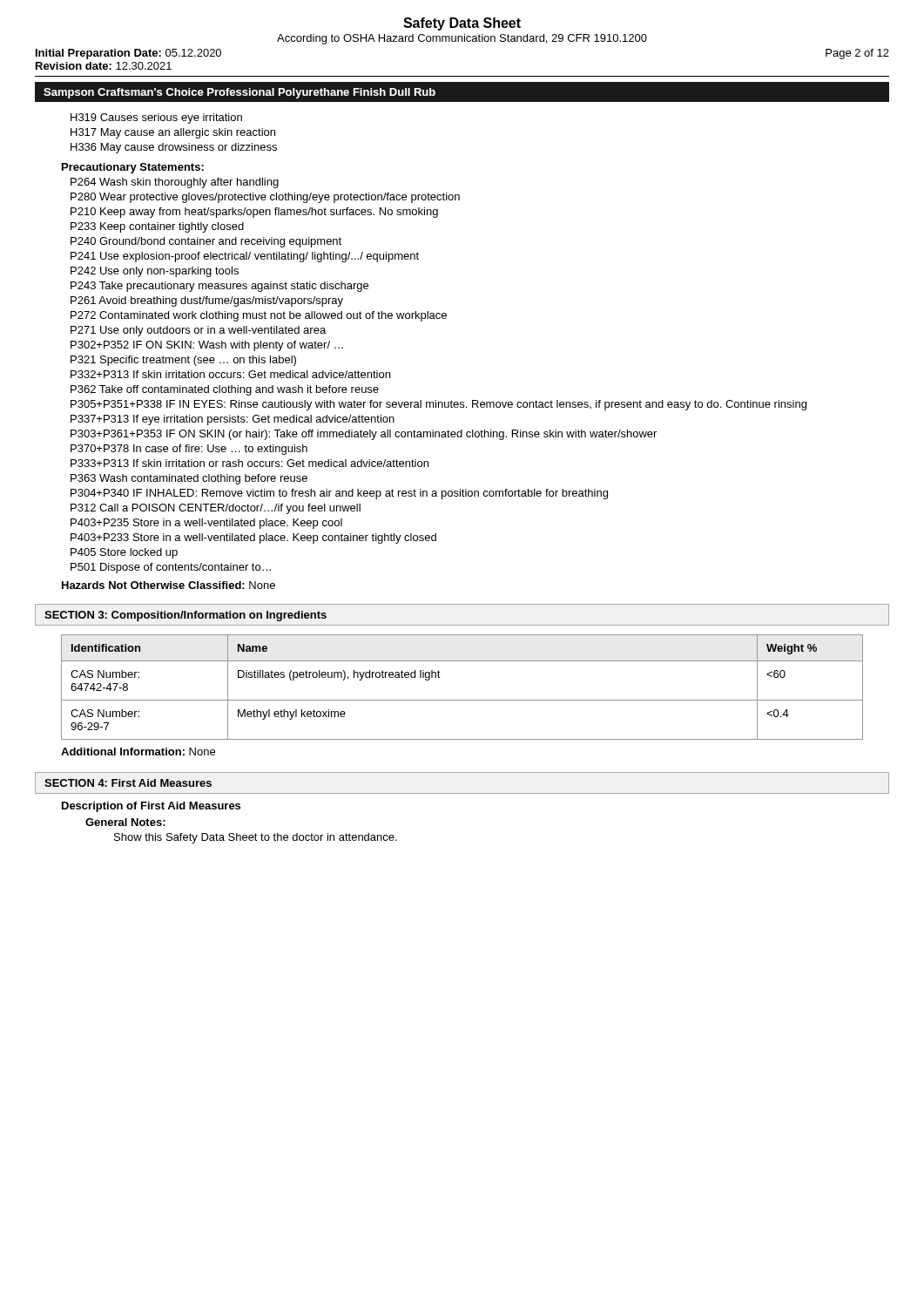The image size is (924, 1307).
Task: Where does it say "Additional Information: None"?
Action: (x=138, y=752)
